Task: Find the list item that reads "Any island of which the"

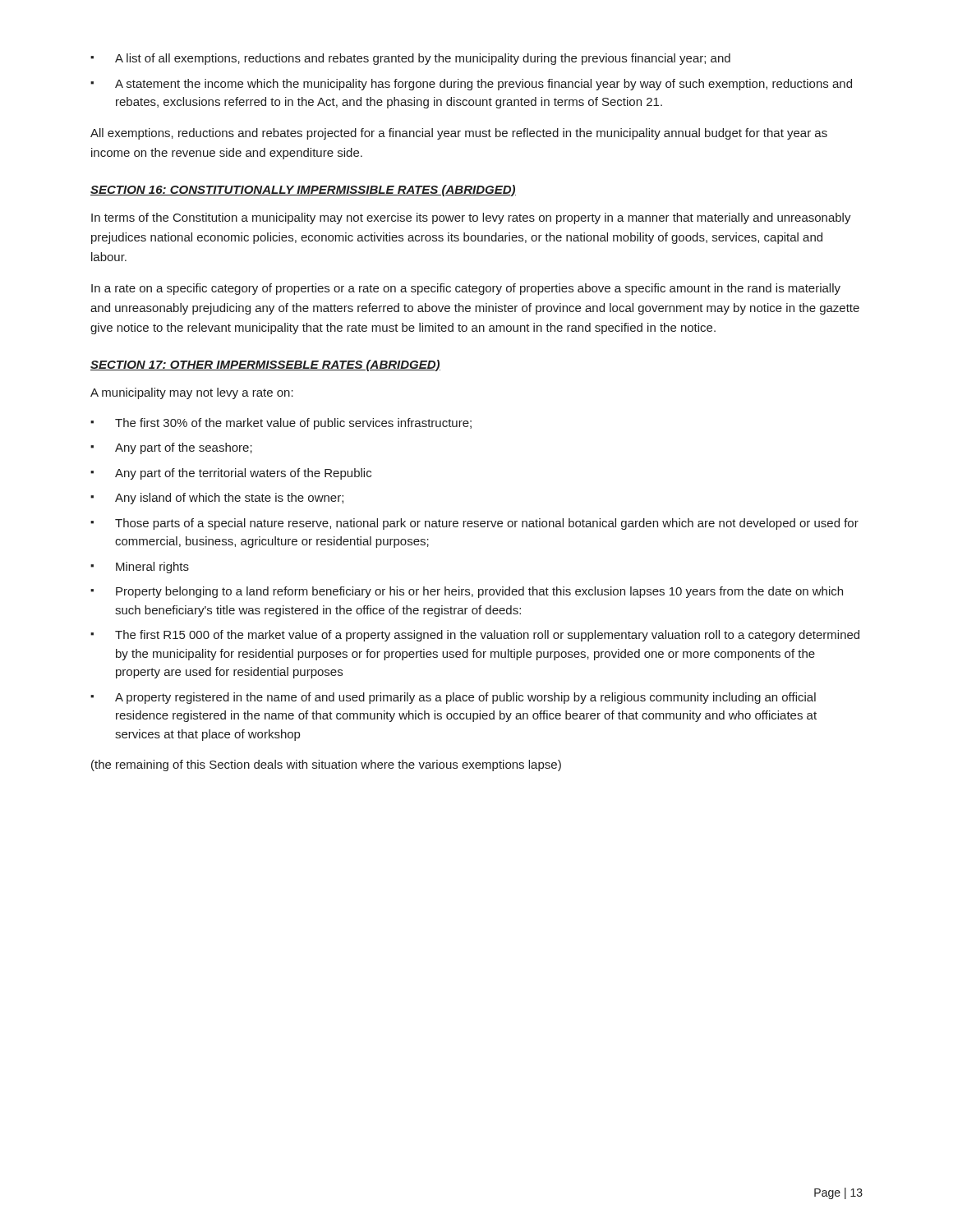Action: [x=230, y=497]
